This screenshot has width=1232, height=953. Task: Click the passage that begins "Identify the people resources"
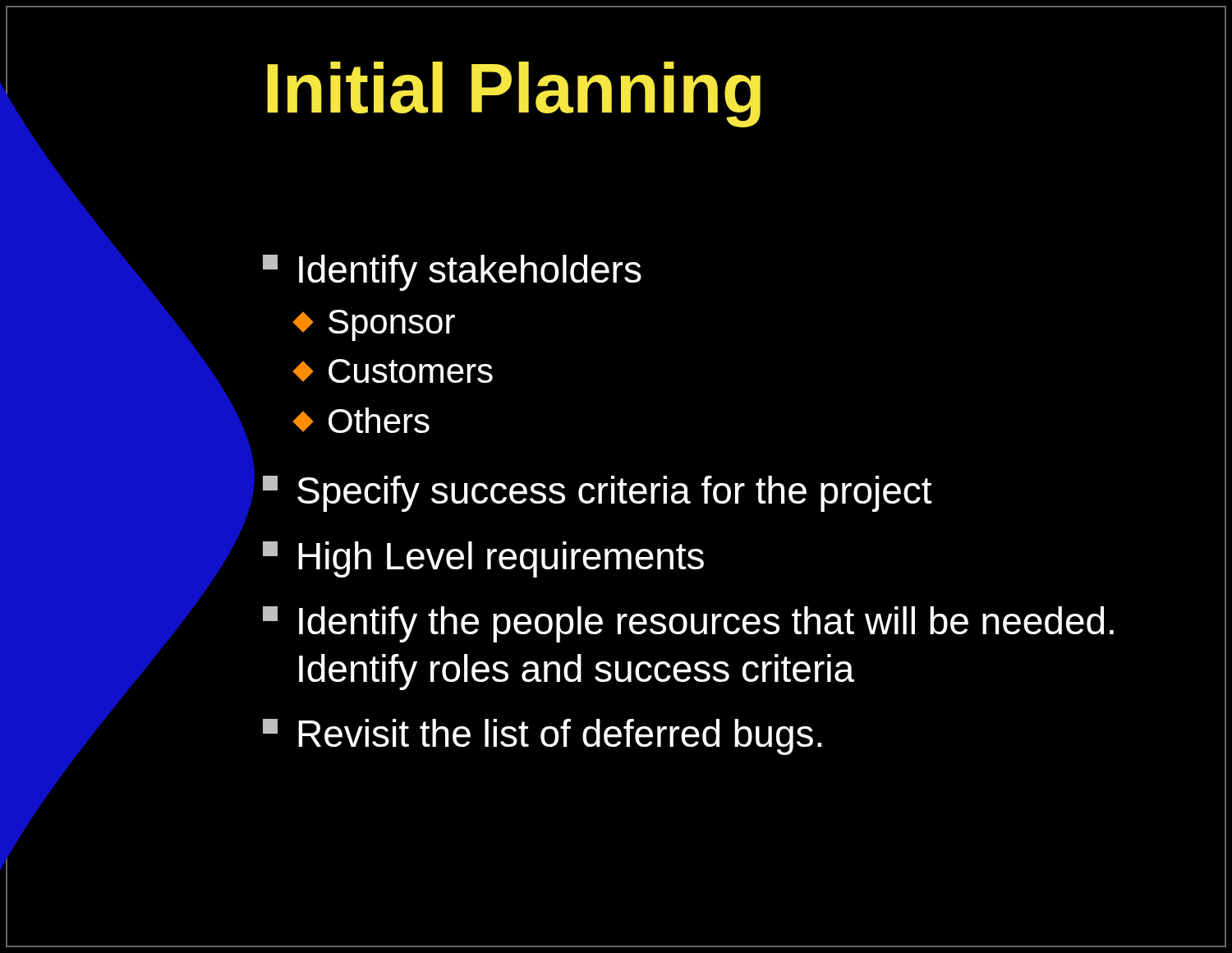click(x=723, y=645)
